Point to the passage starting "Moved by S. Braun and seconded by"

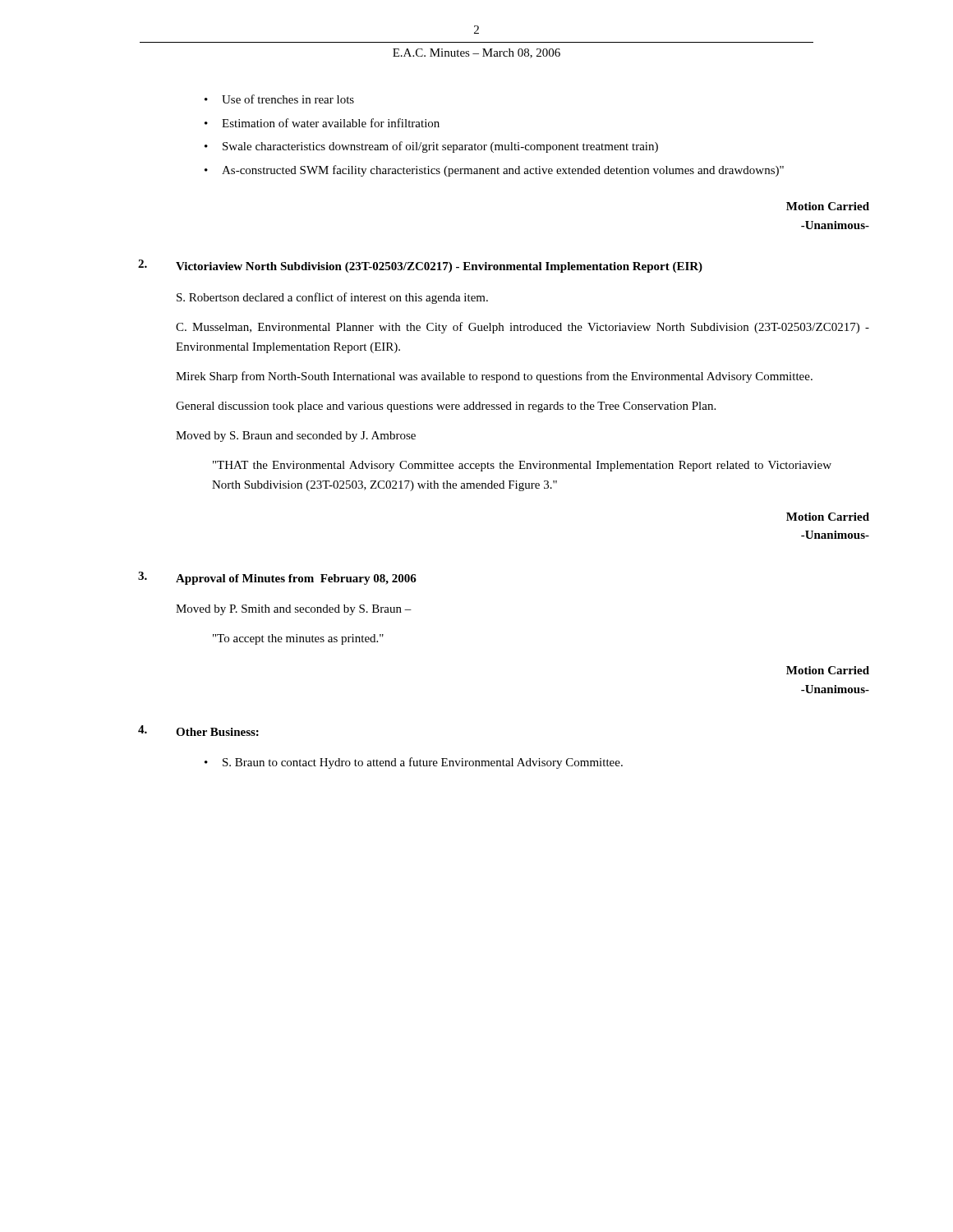296,435
